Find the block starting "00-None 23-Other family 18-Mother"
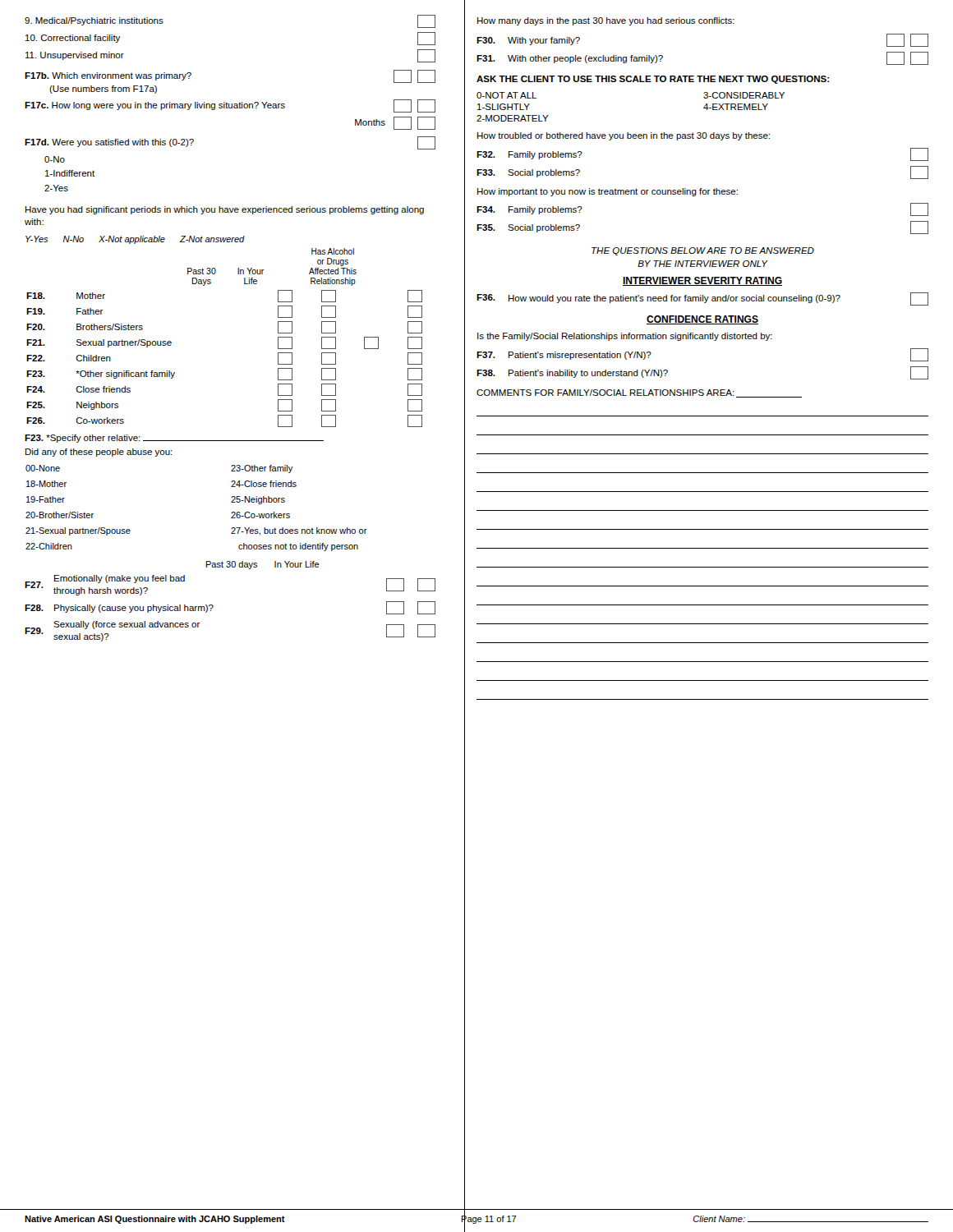Screen dimensions: 1232x953 point(230,508)
